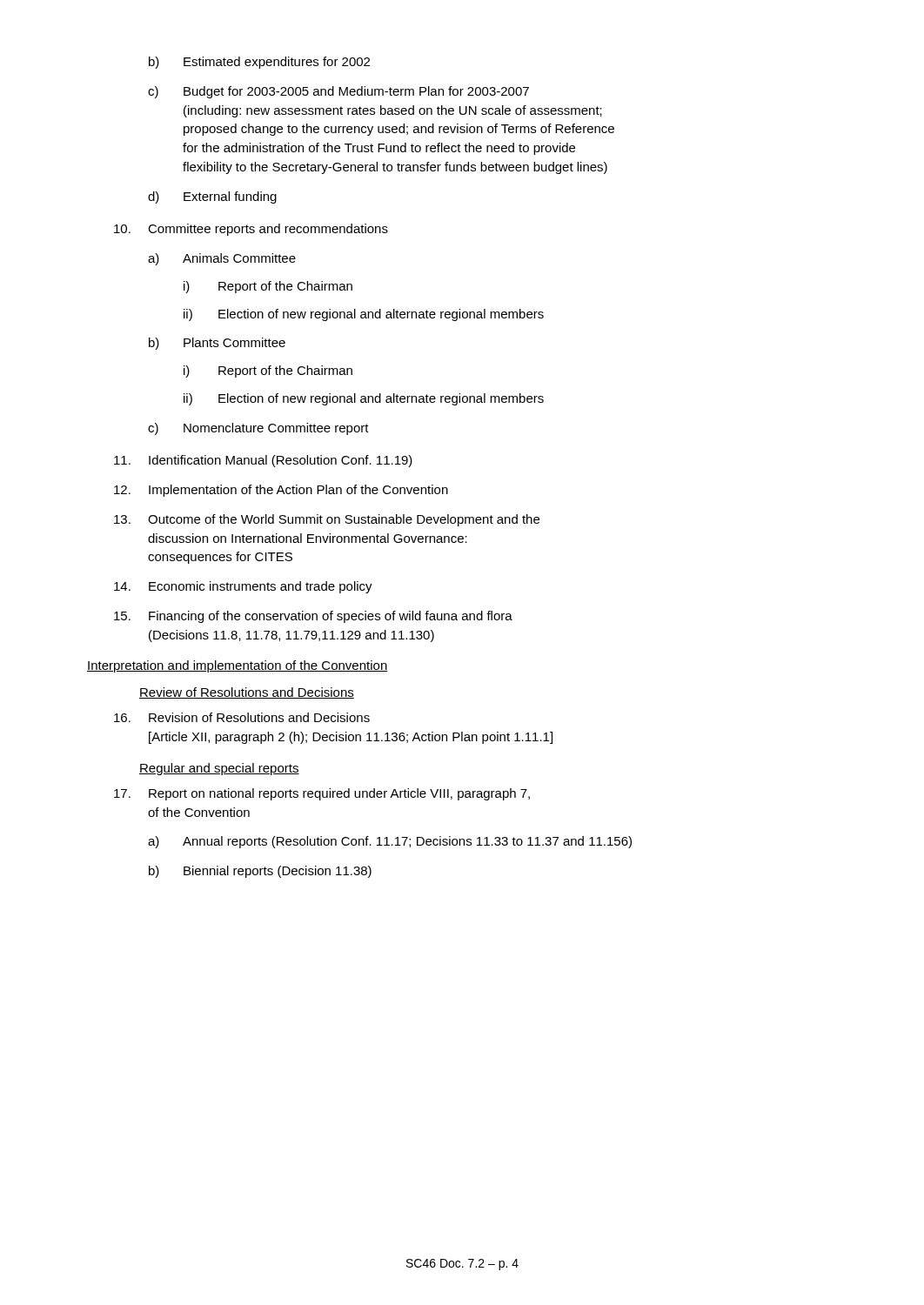Click where it says "b) Plants Committee"

click(217, 344)
